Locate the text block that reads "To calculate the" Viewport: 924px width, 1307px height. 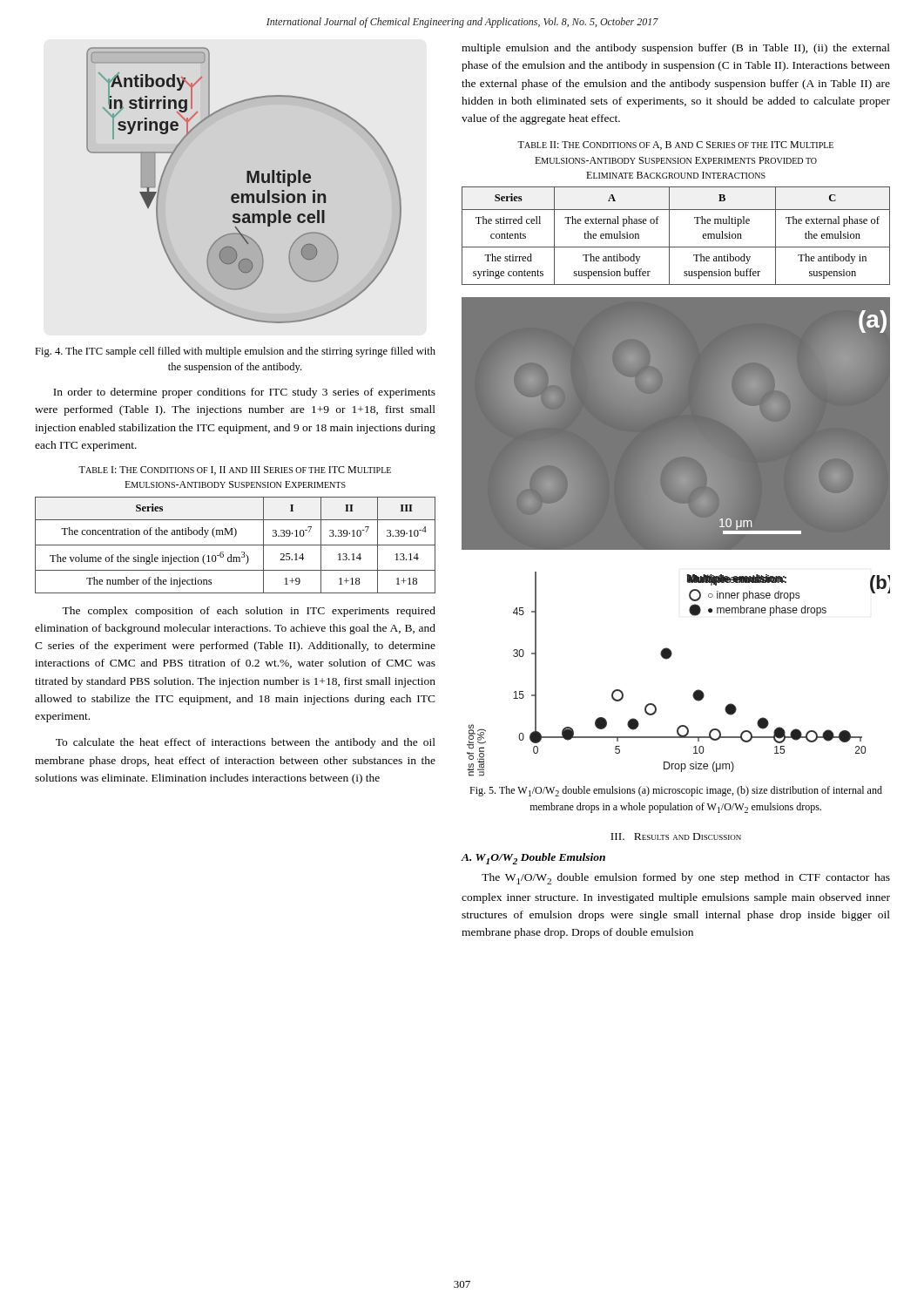click(235, 760)
